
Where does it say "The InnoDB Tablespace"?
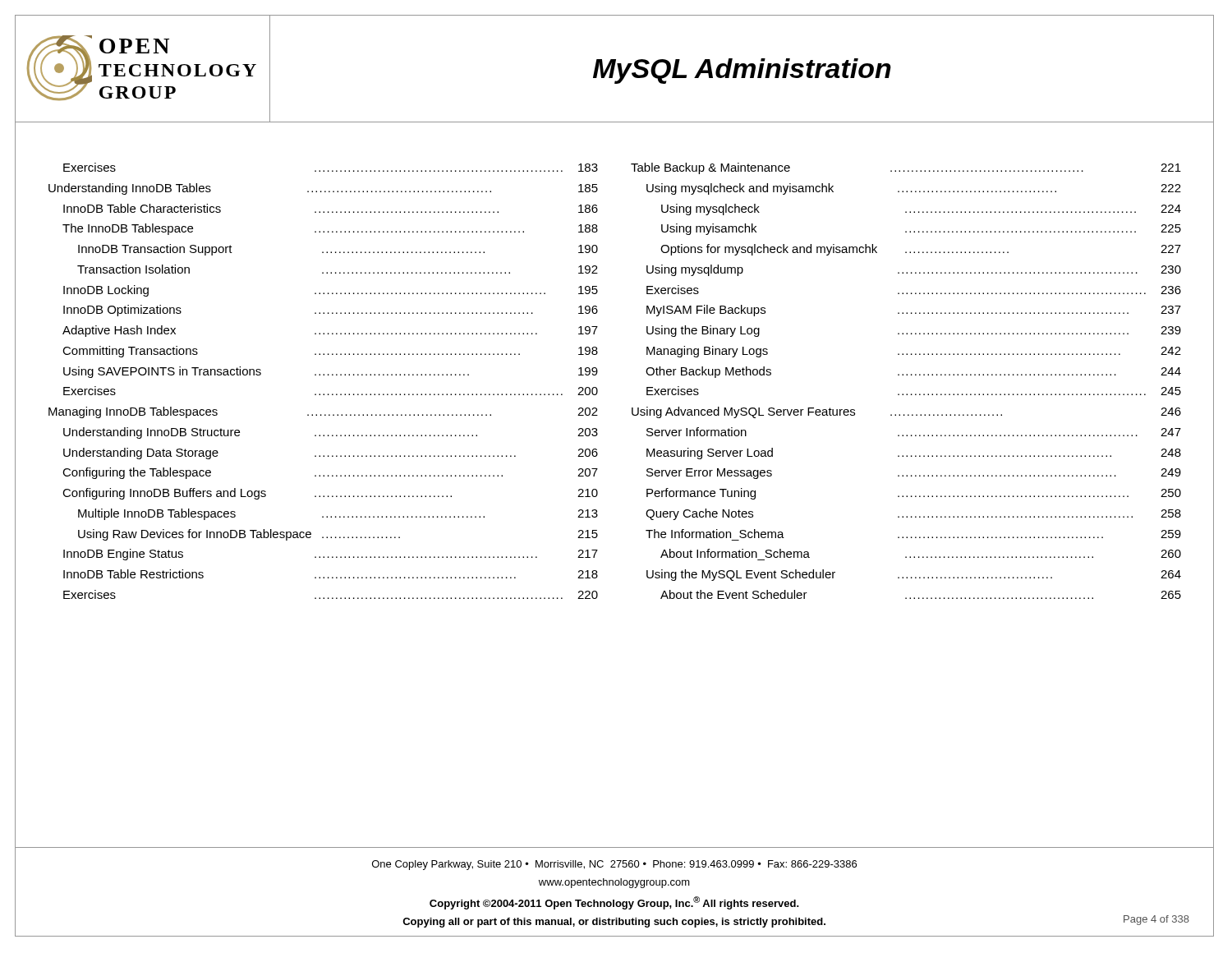click(330, 229)
